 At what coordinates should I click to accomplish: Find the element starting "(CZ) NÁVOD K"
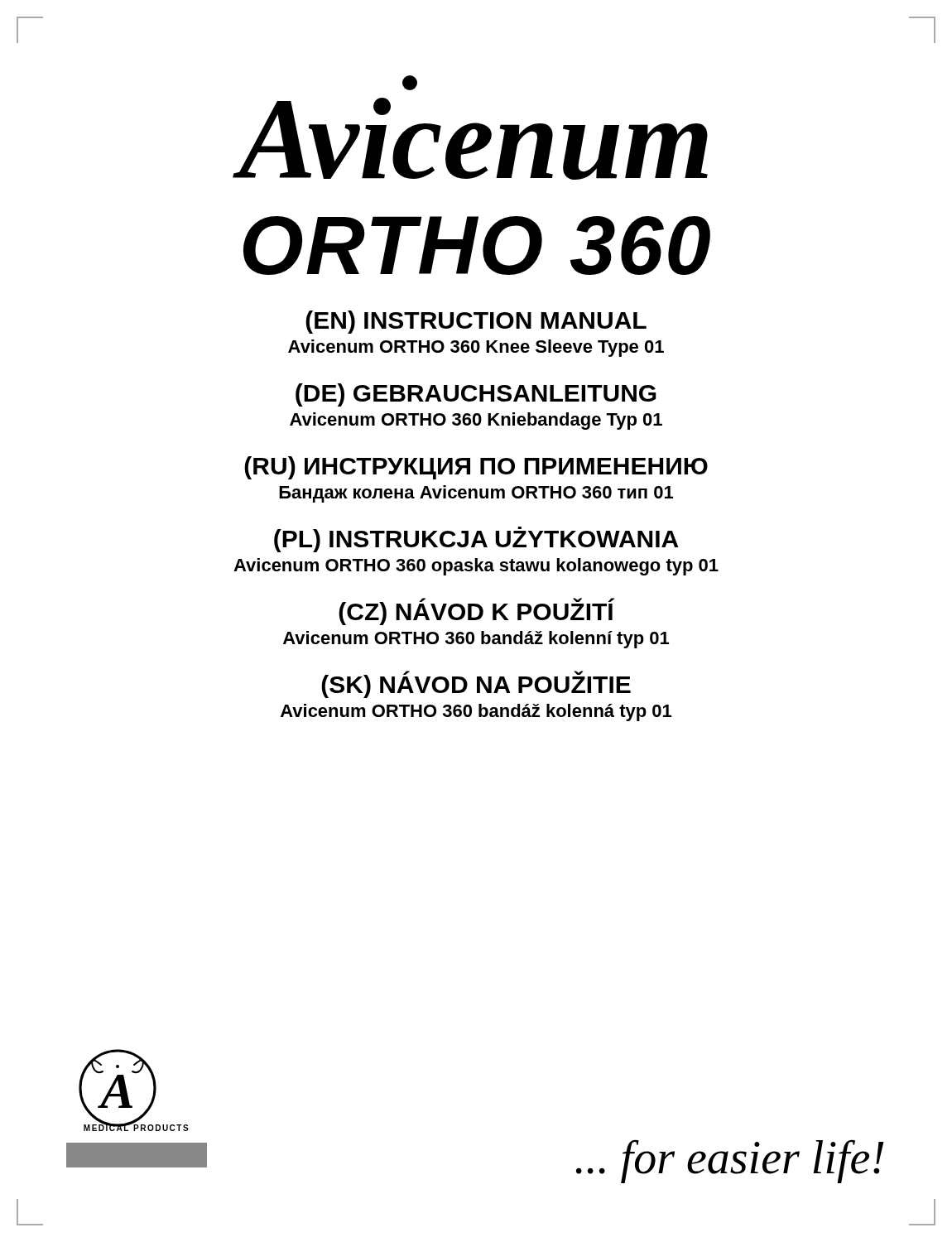tap(476, 623)
